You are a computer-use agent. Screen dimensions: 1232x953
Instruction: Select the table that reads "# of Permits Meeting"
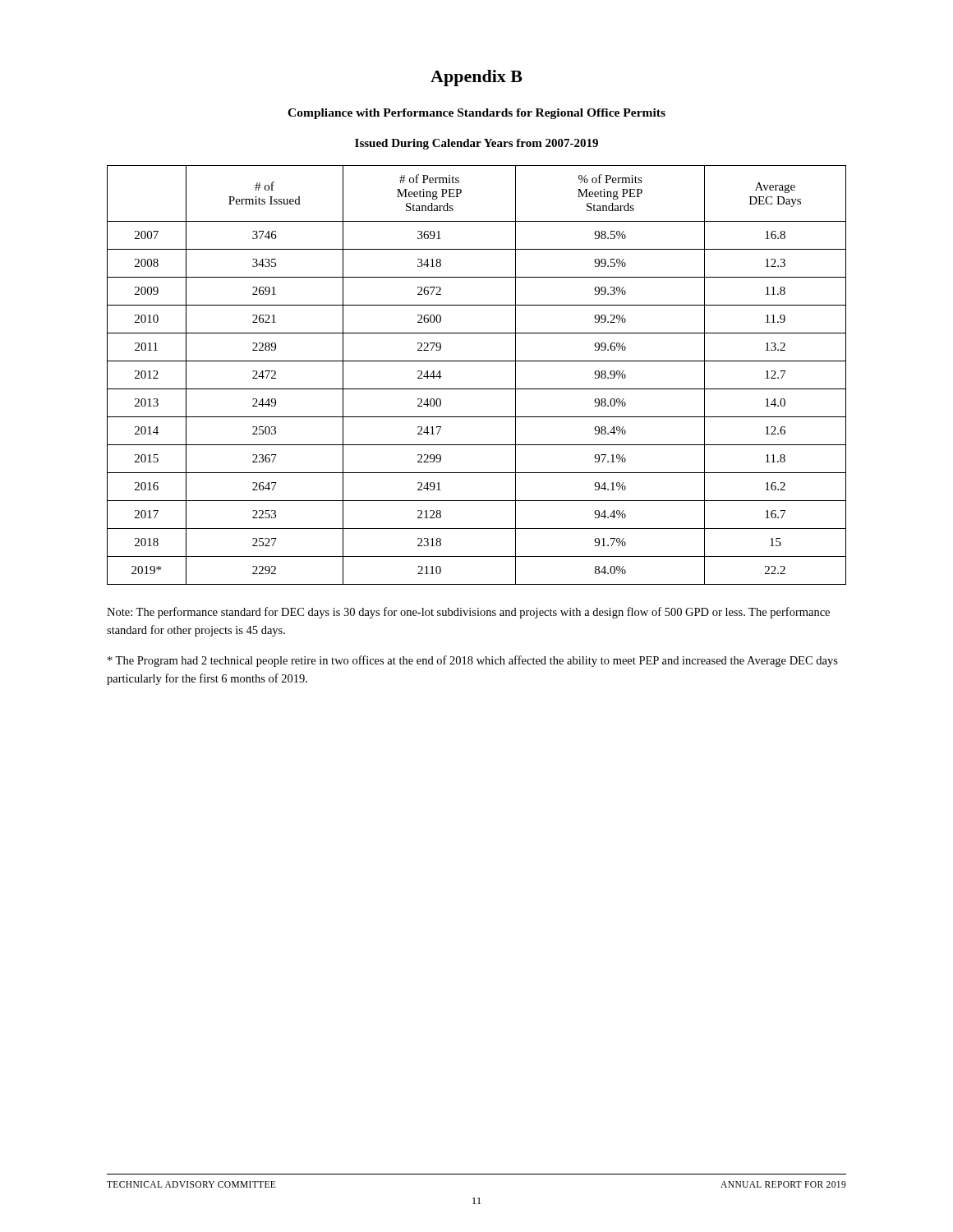pos(476,375)
